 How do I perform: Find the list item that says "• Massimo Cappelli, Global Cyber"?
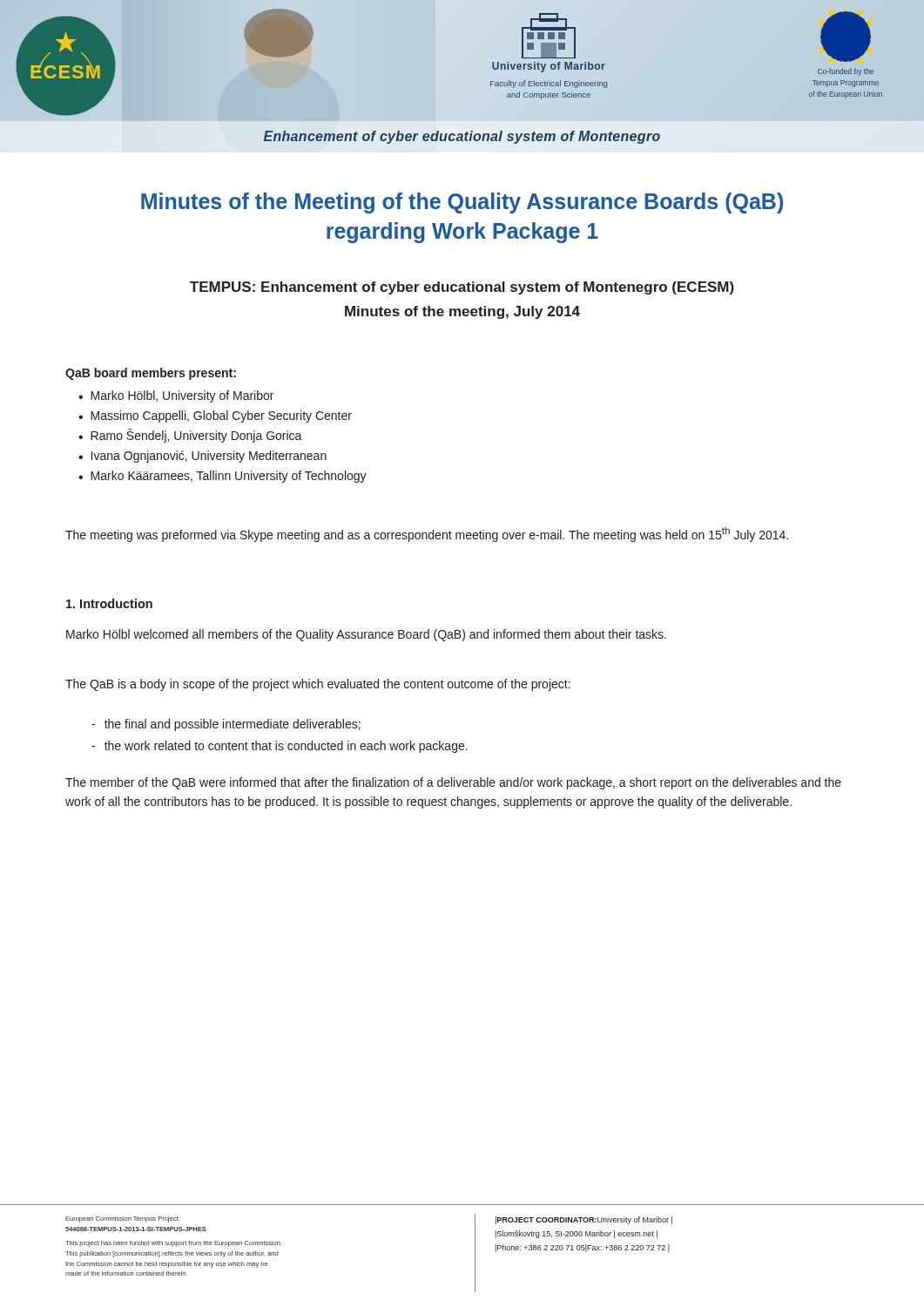[215, 418]
